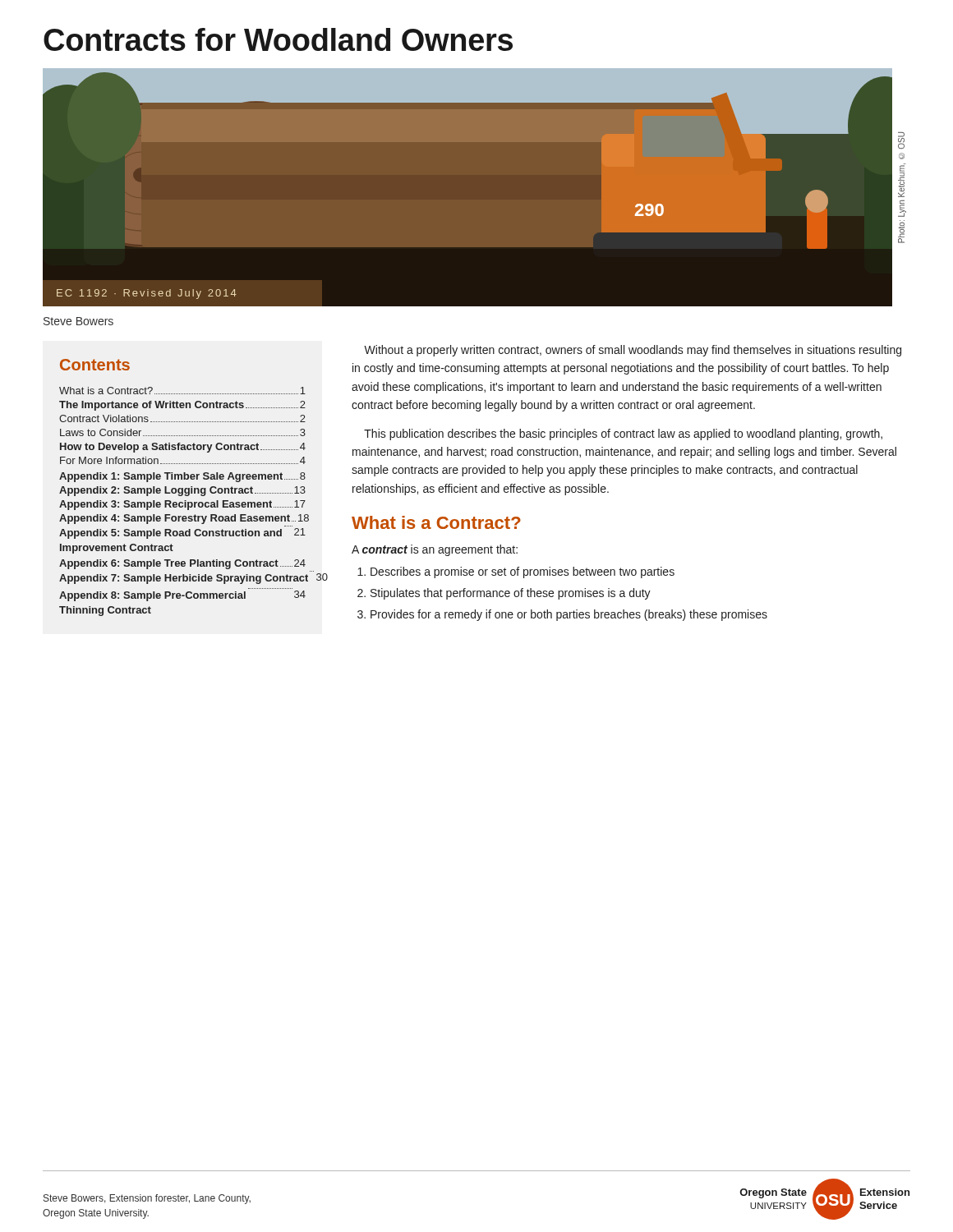Find the list item that says "Appendix 5: Sample Road Construction andImprovement Contract 21"

tap(182, 541)
